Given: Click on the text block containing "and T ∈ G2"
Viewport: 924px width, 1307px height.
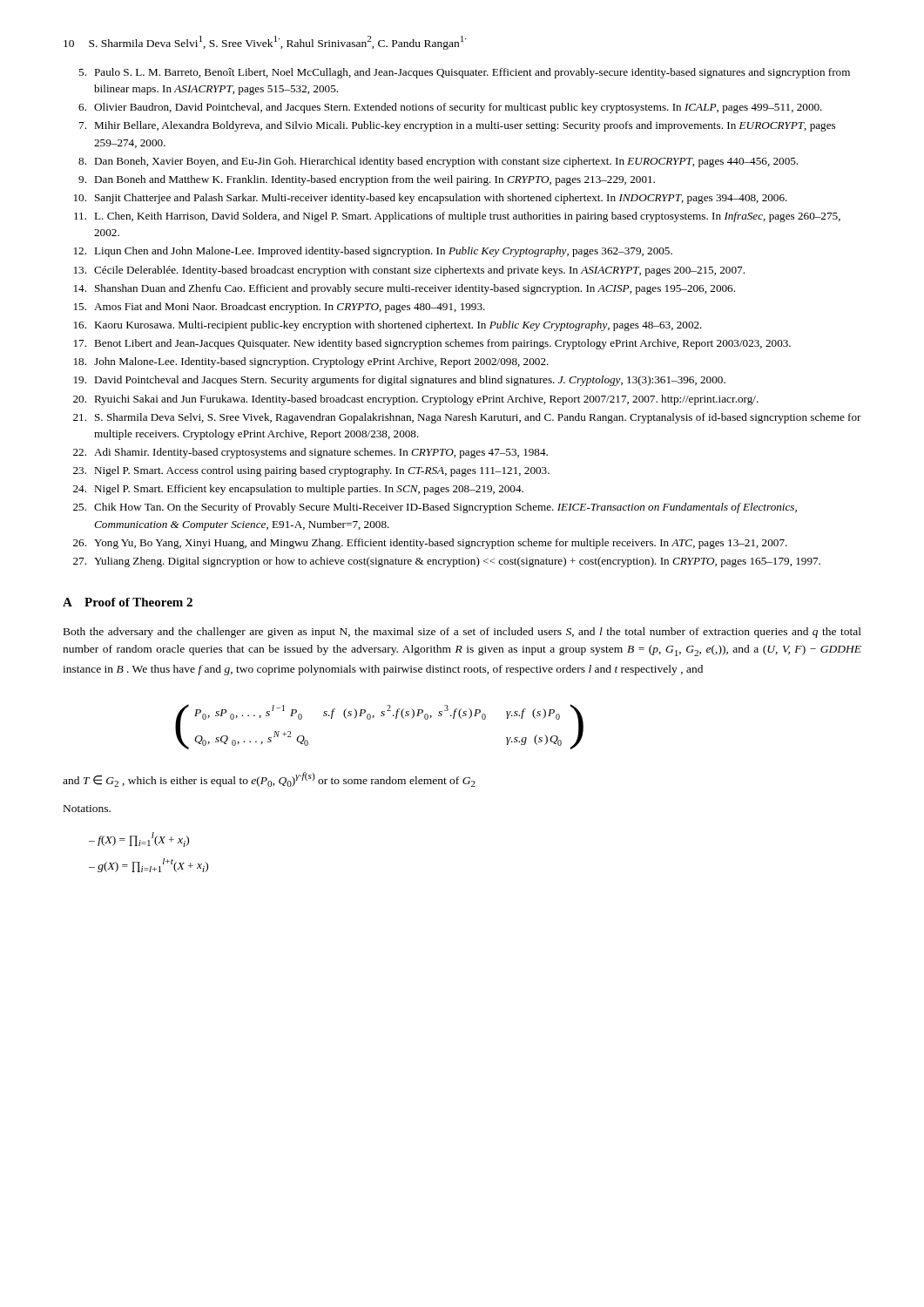Looking at the screenshot, I should [x=269, y=779].
